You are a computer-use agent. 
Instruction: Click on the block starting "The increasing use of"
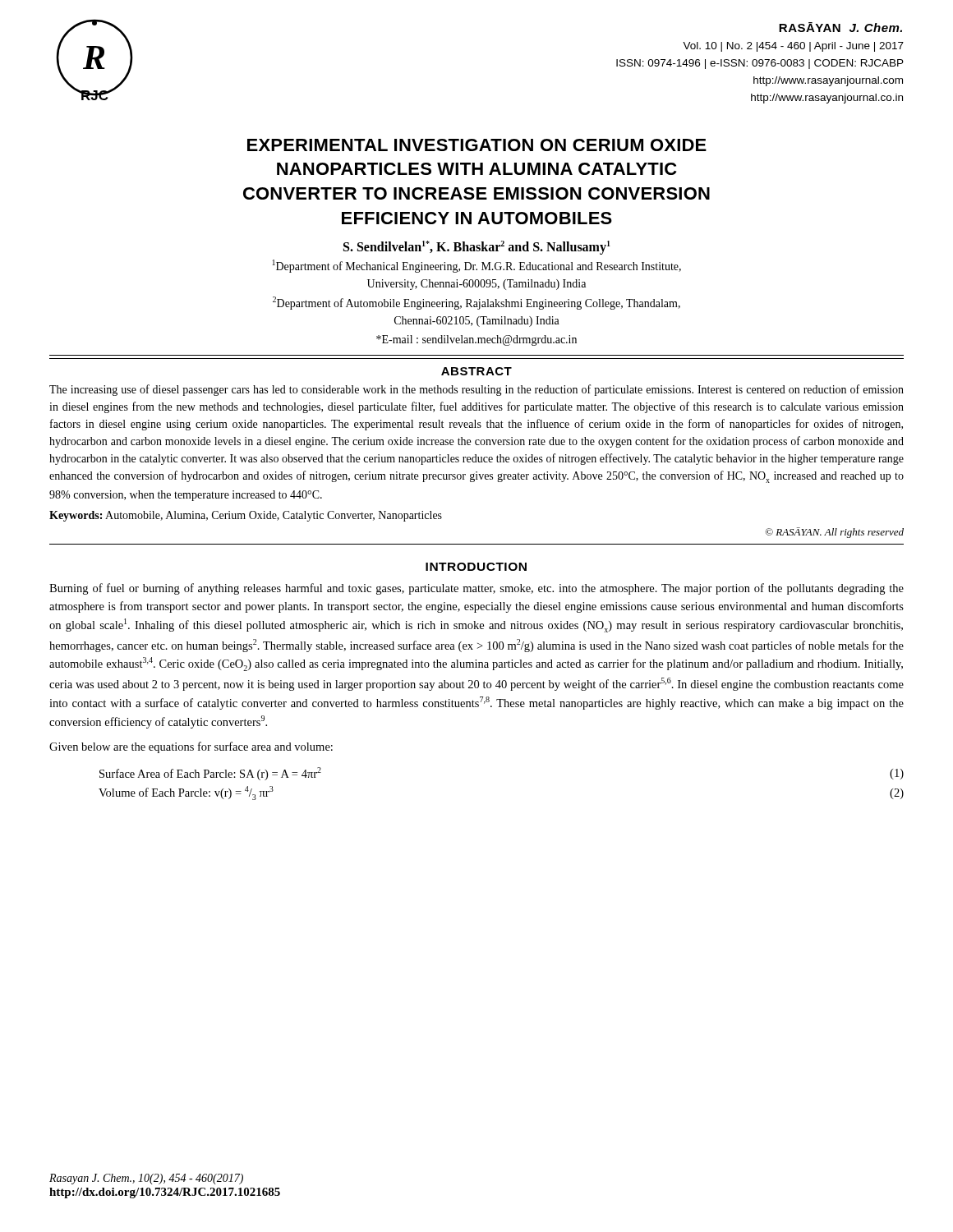(476, 442)
